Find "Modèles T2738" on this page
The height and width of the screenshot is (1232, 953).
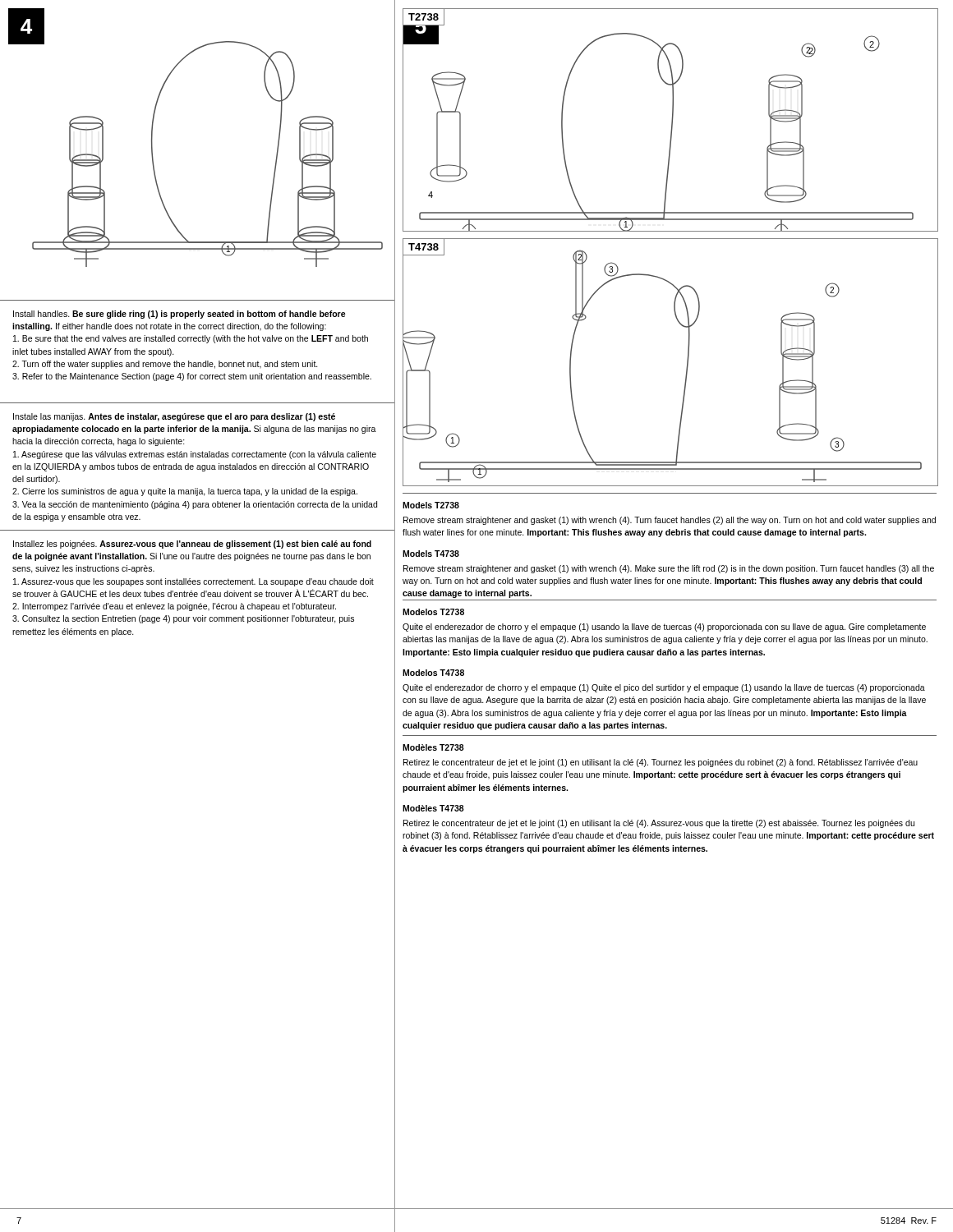pyautogui.click(x=433, y=747)
